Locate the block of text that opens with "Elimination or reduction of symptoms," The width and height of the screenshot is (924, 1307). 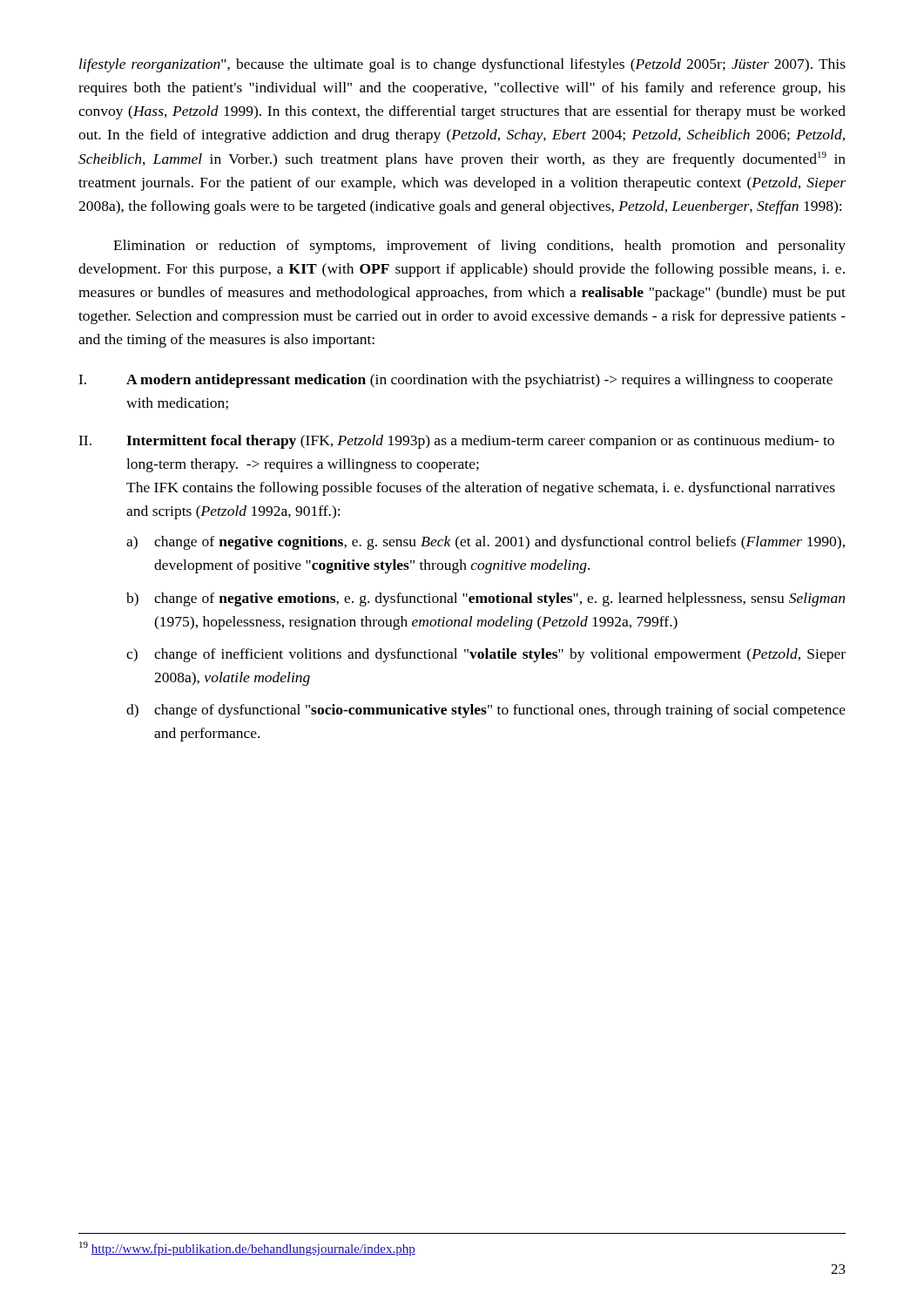point(462,293)
